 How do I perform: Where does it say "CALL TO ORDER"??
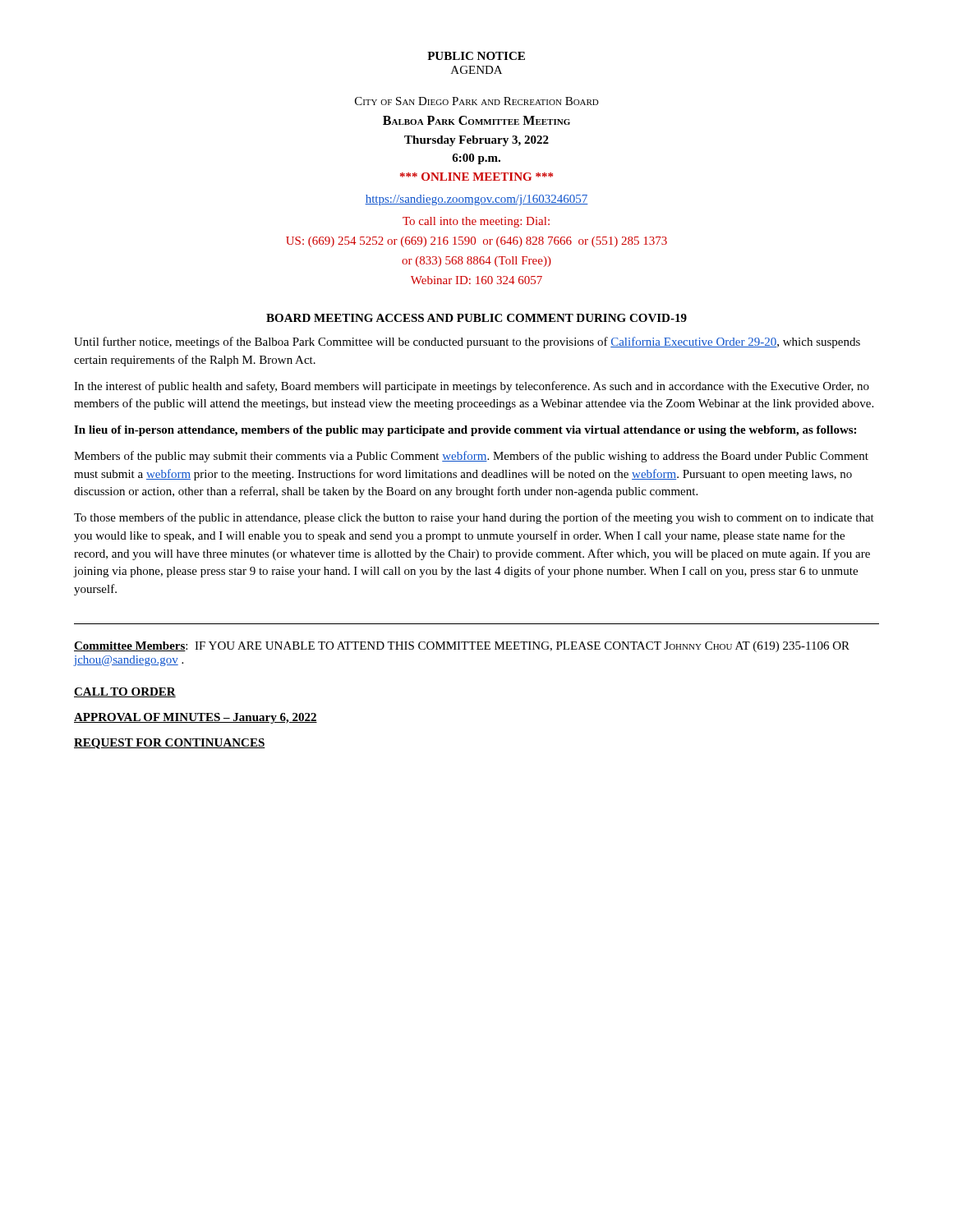(x=125, y=691)
